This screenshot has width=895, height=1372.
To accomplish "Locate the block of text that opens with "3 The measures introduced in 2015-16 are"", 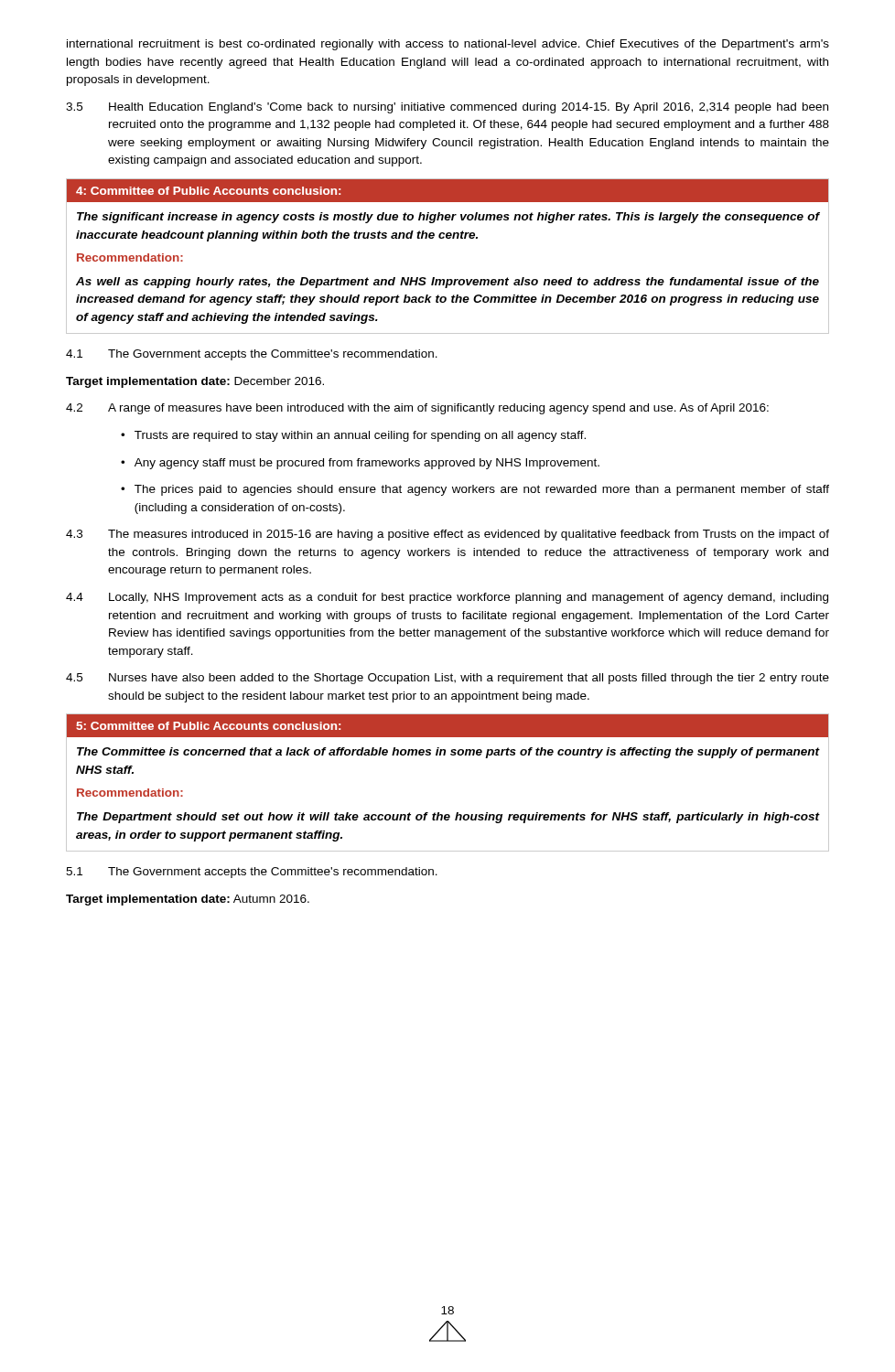I will [x=448, y=552].
